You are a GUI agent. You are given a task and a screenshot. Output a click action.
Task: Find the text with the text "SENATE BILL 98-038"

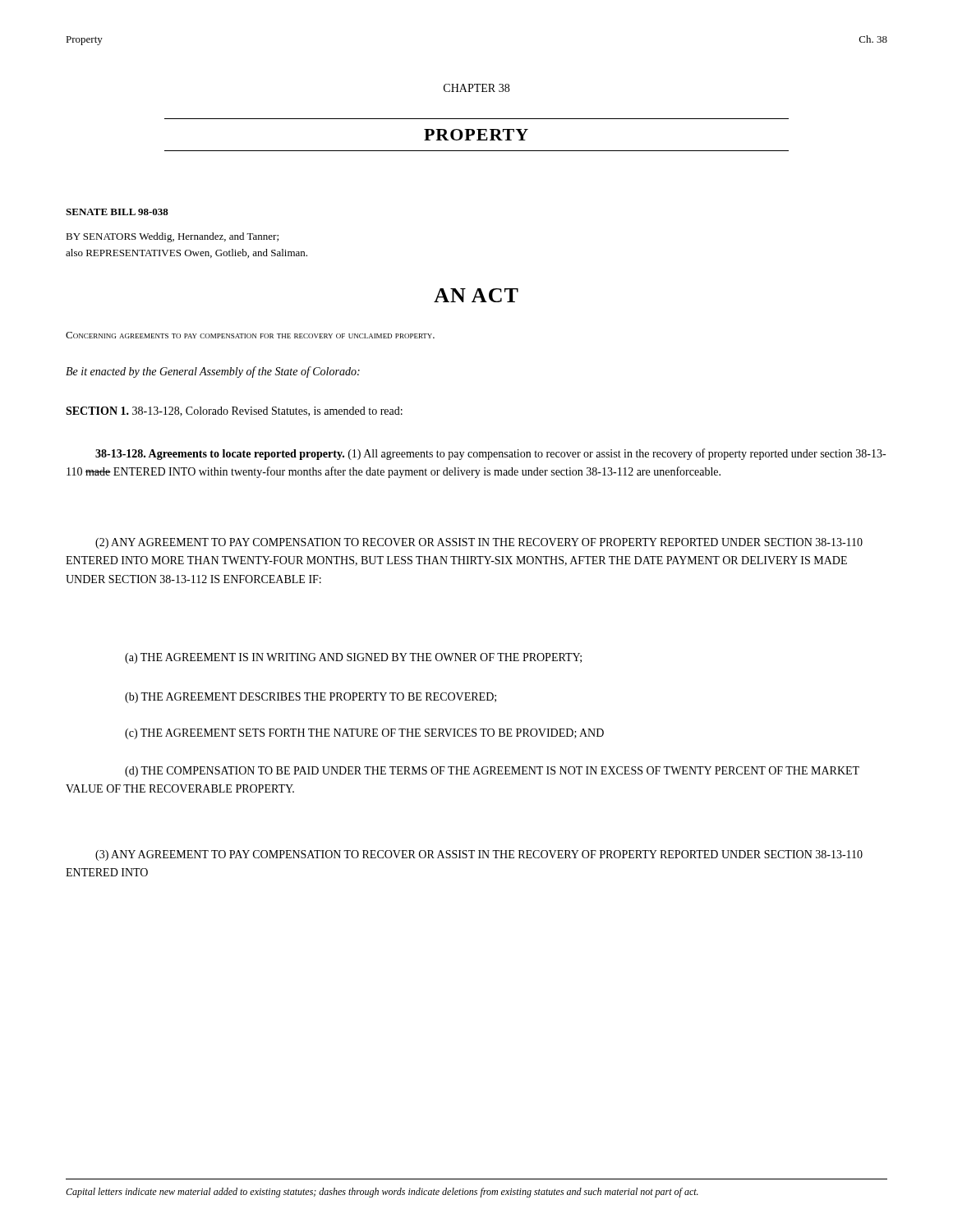pos(117,212)
